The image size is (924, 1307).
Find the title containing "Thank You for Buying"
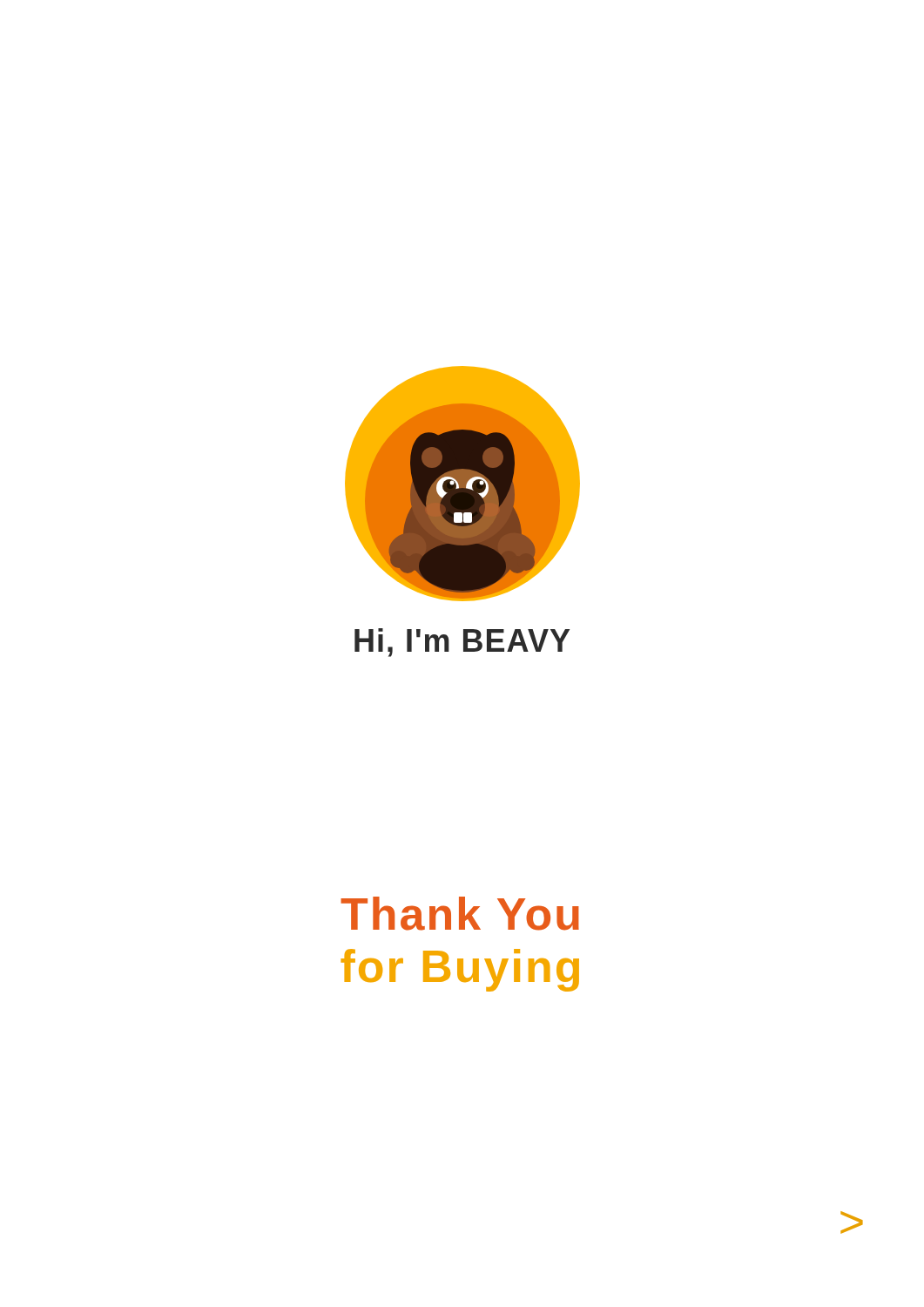click(x=462, y=941)
